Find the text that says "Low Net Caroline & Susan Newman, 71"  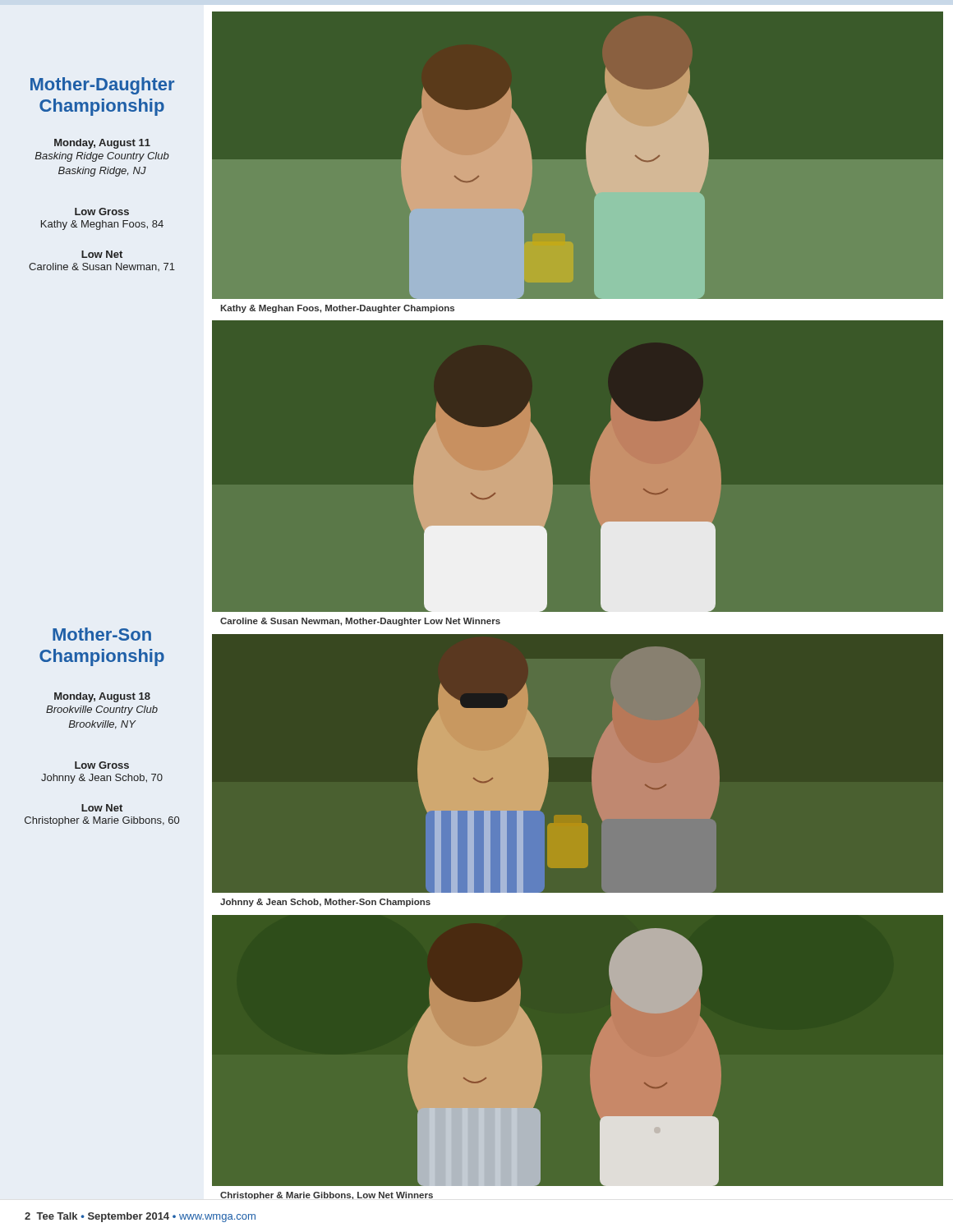(x=102, y=260)
